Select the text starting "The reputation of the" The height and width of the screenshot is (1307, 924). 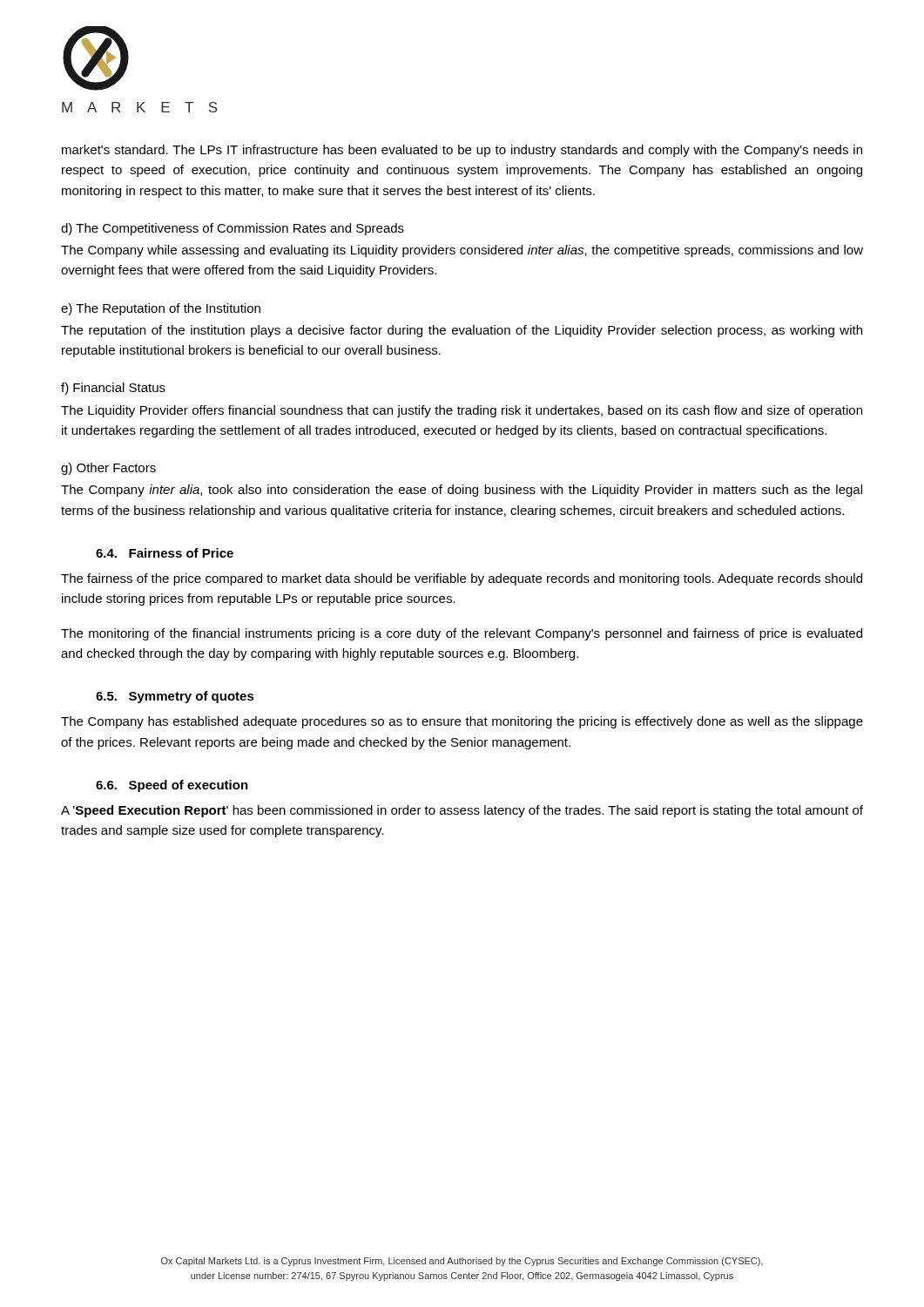(x=462, y=340)
